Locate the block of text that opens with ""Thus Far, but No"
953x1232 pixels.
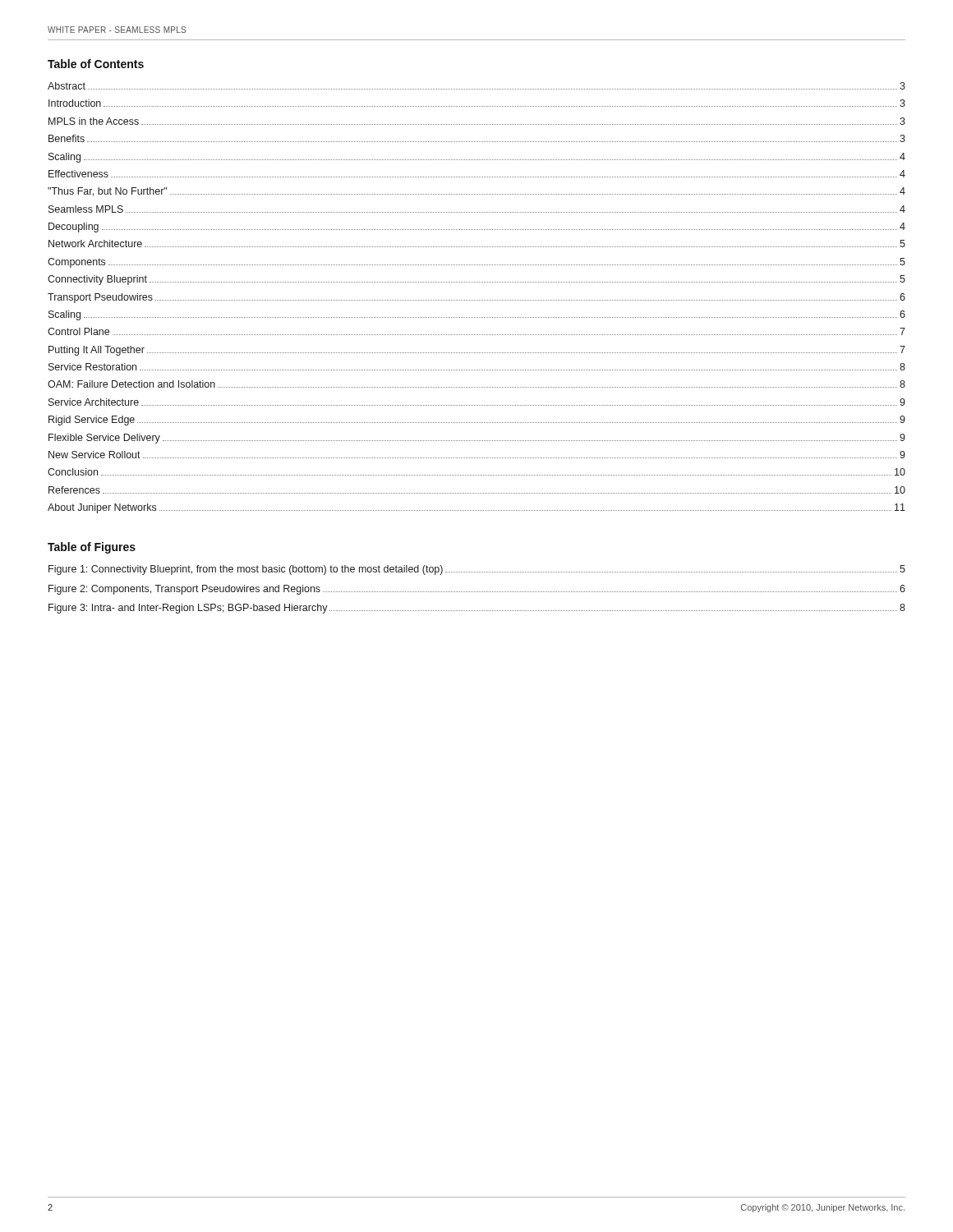coord(476,192)
